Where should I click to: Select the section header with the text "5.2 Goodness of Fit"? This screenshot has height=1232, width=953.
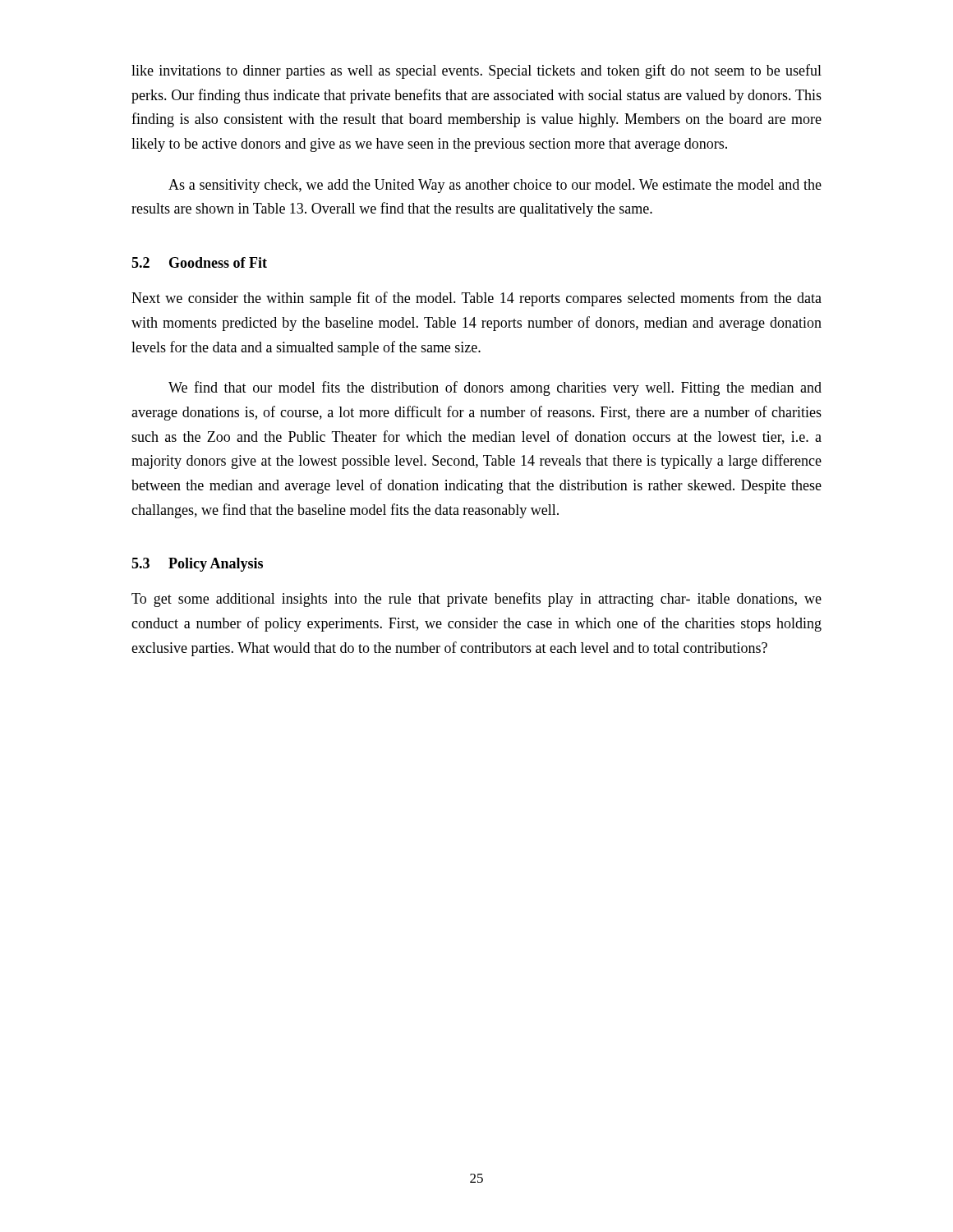(199, 263)
